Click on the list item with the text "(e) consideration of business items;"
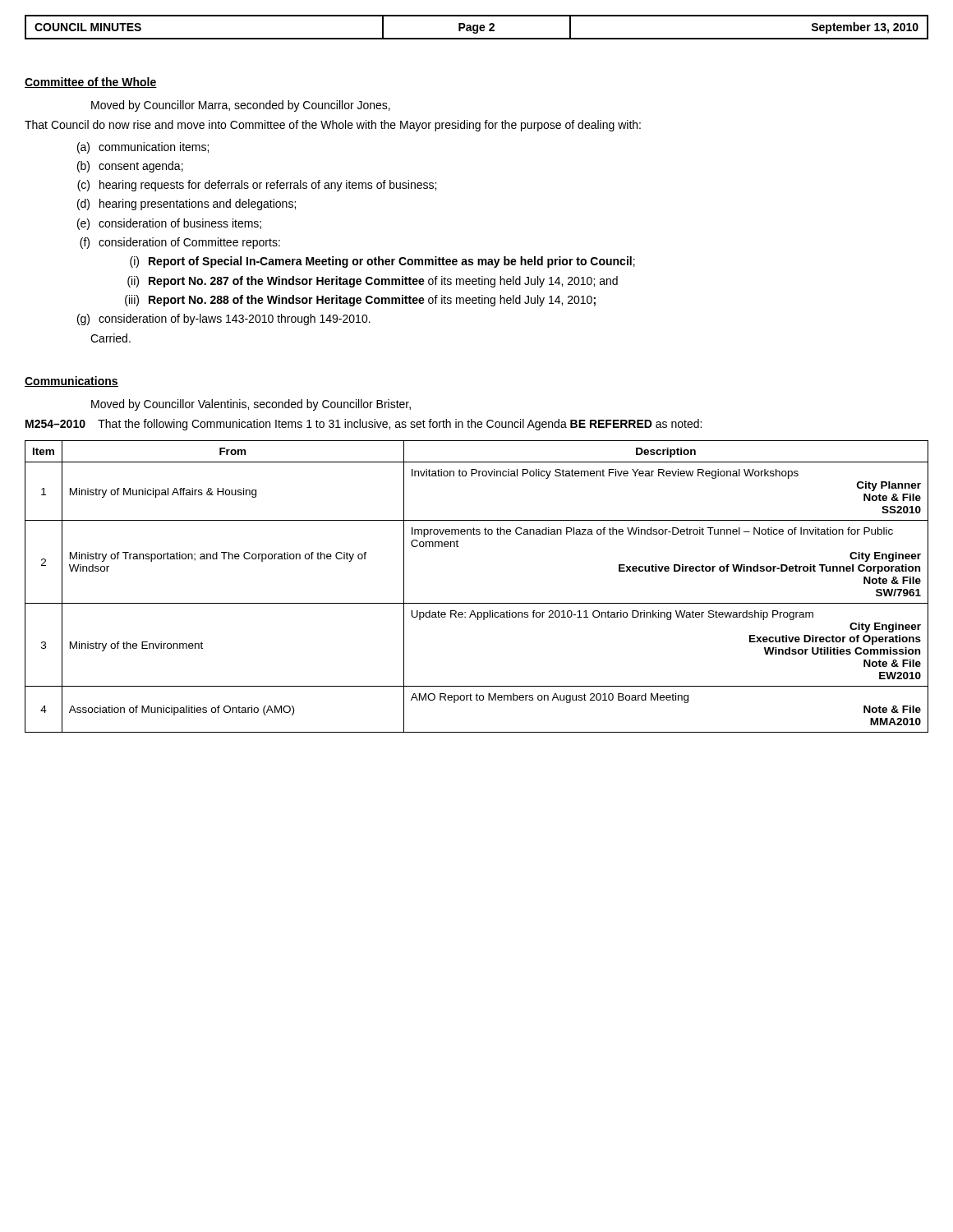This screenshot has width=953, height=1232. tap(143, 223)
